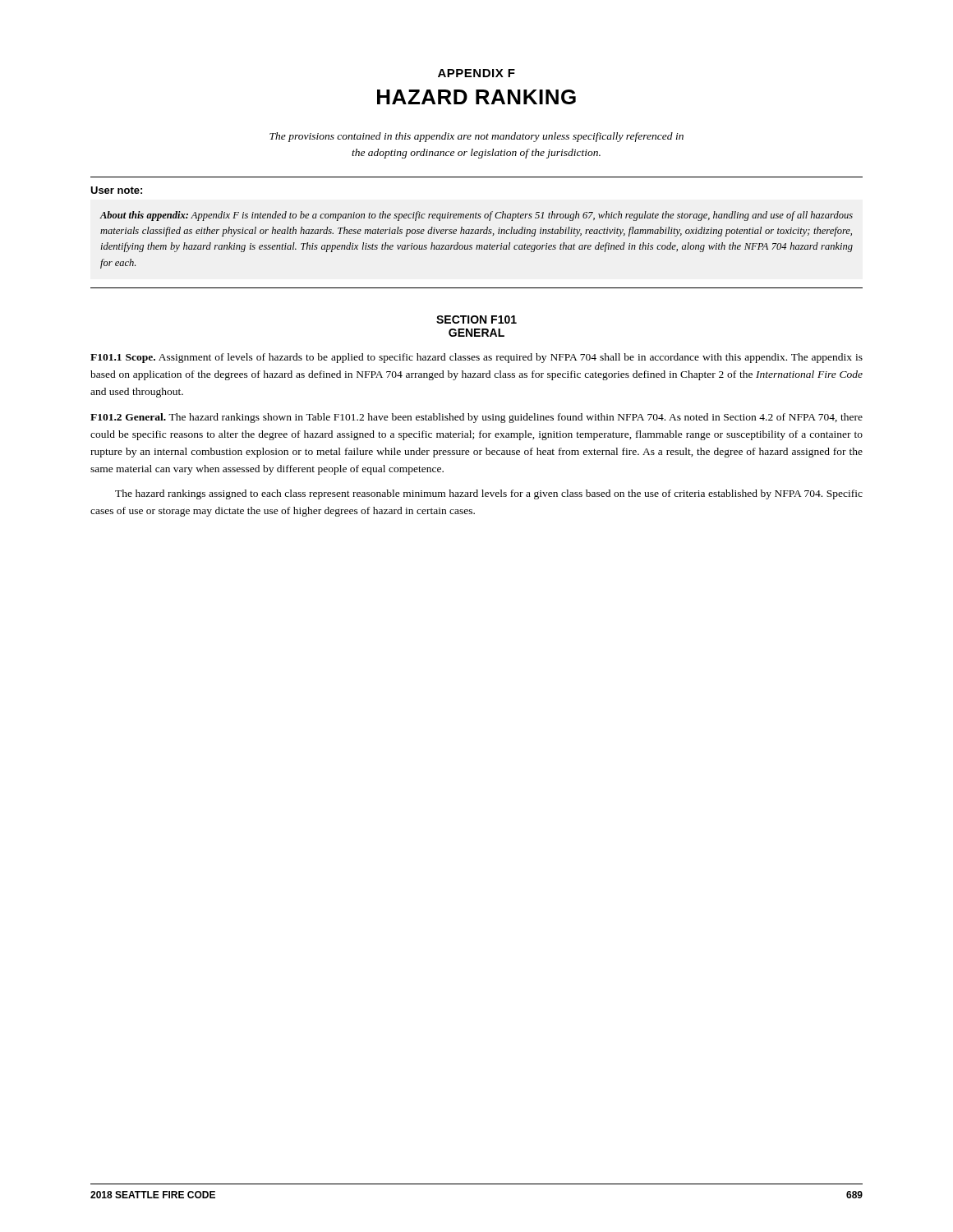The width and height of the screenshot is (953, 1232).
Task: Navigate to the text starting "User note:"
Action: [117, 190]
